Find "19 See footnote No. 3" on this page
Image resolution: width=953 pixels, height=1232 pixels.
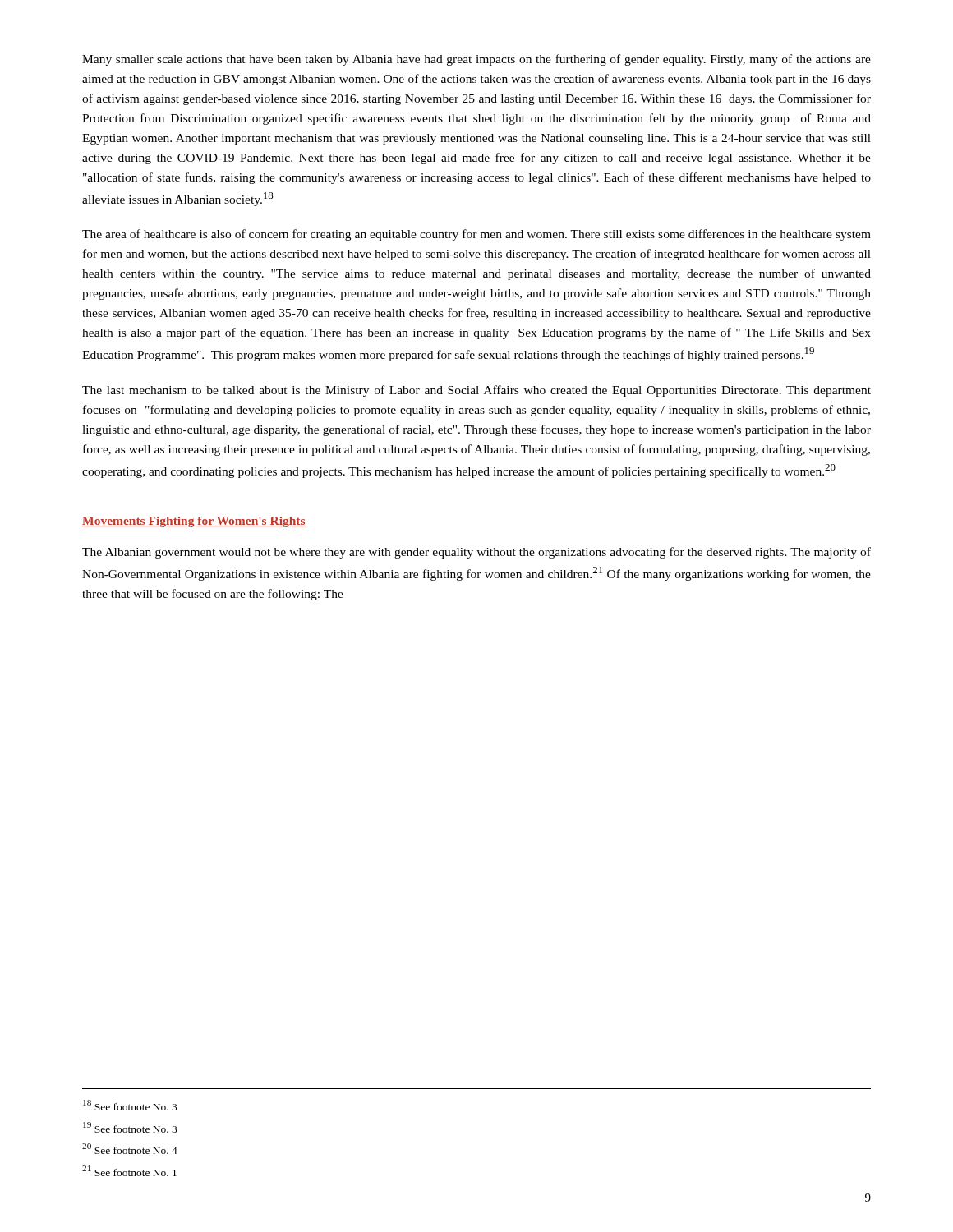point(130,1127)
